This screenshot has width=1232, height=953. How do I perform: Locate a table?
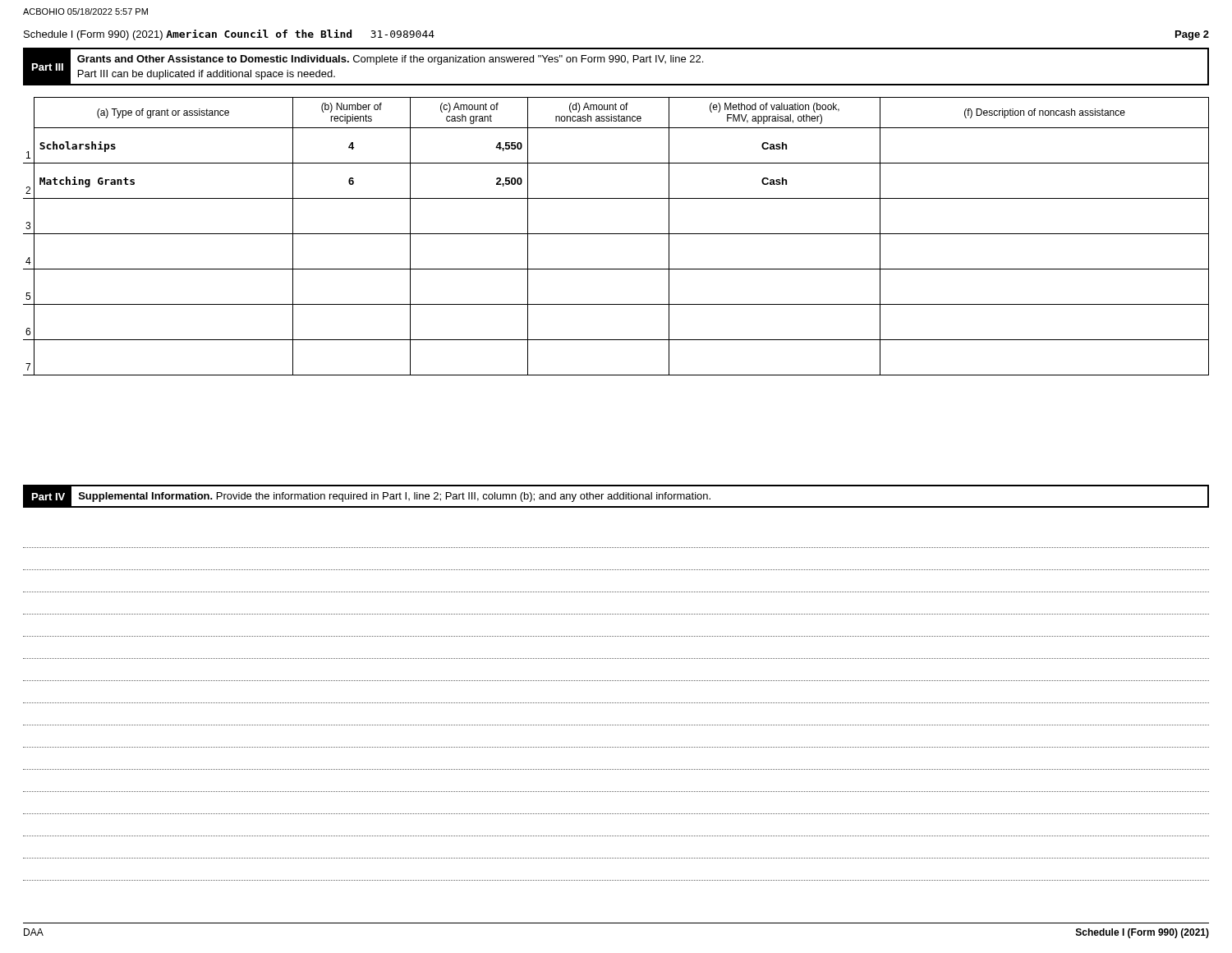(616, 236)
